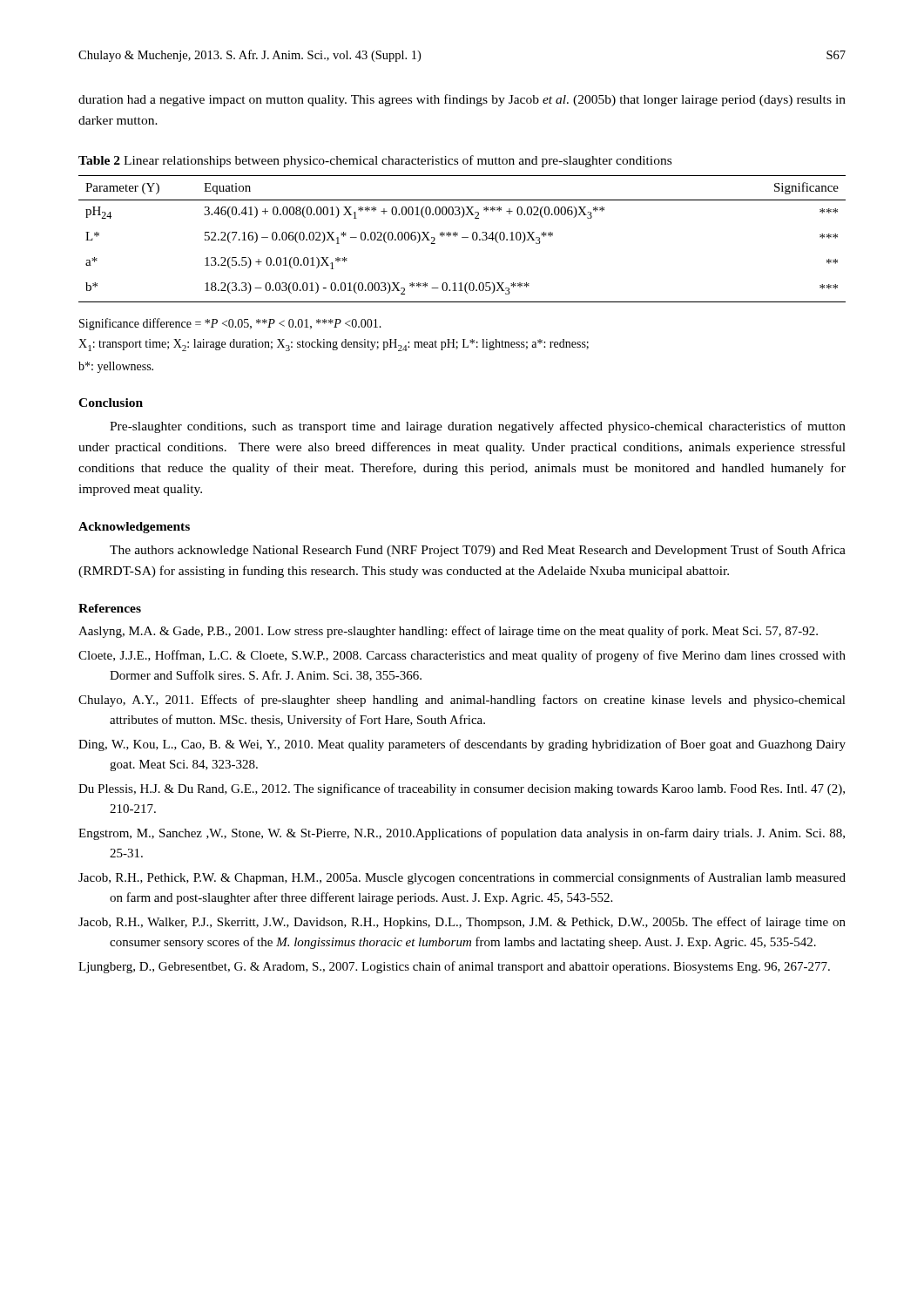Select the list item containing "Aaslyng, M.A. & Gade,"

(448, 631)
